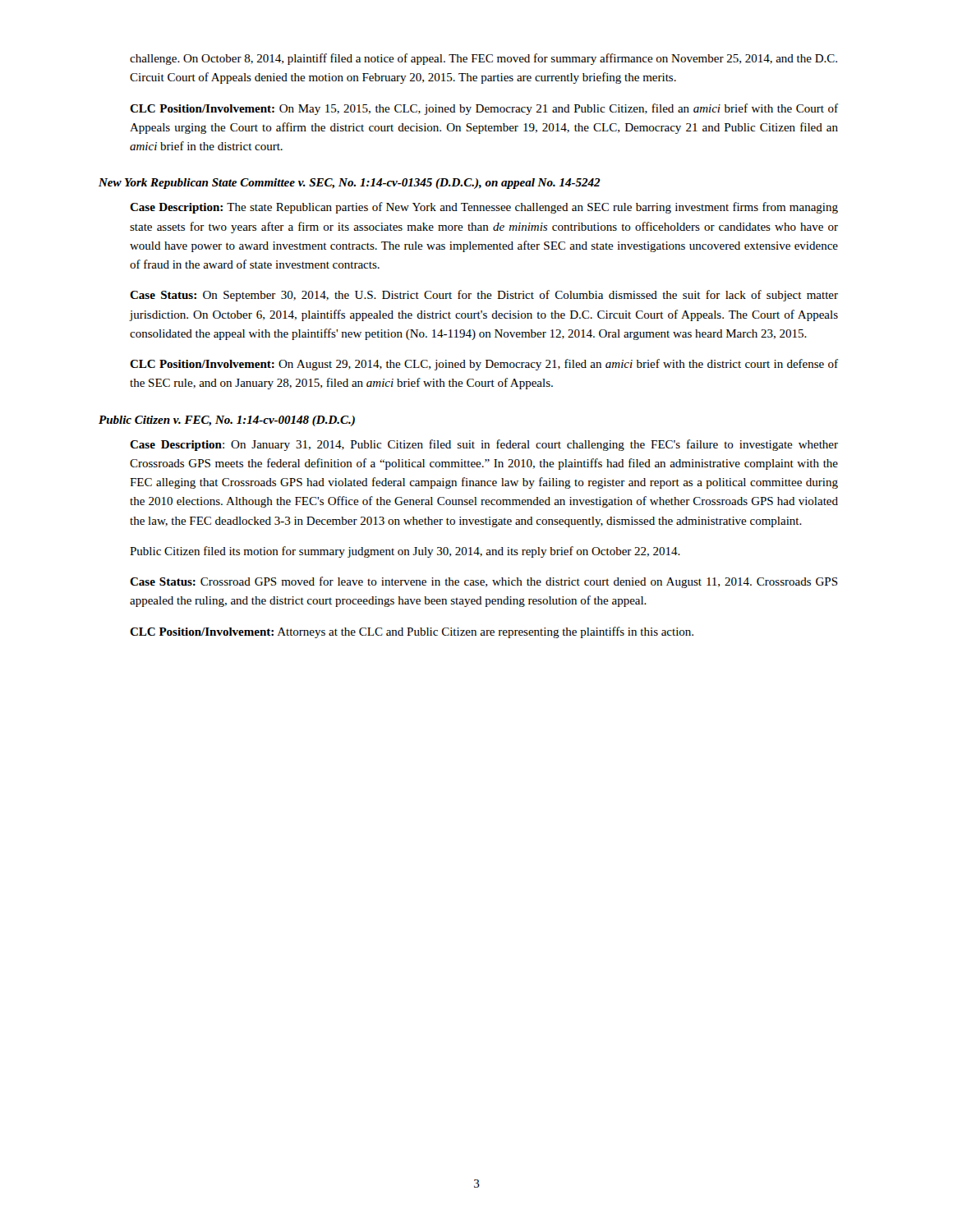
Task: Navigate to the element starting "Public Citizen v. FEC, No."
Action: 227,419
